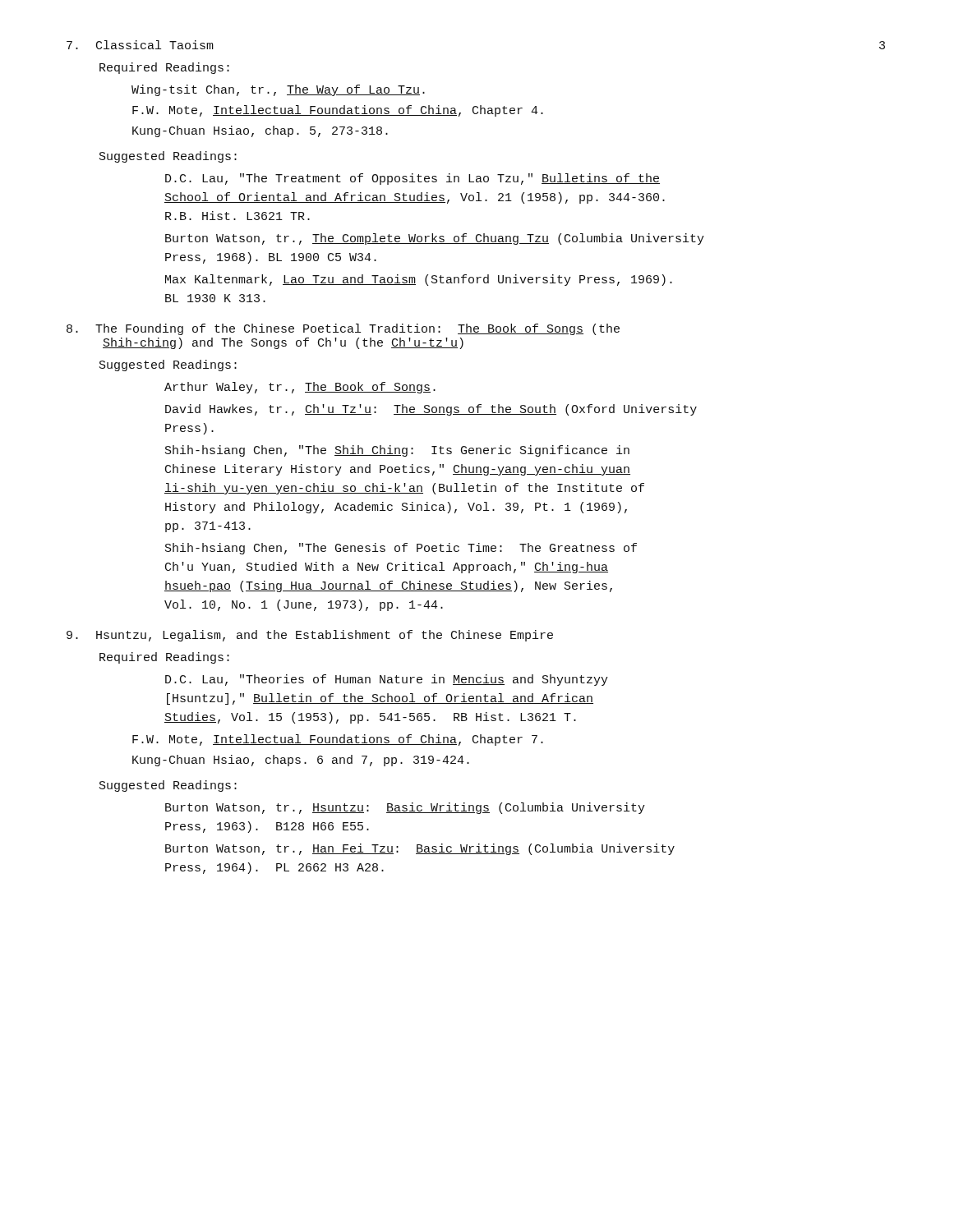
Task: Point to the block beginning "Wing-tsit Chan, tr.,"
Action: pos(279,91)
